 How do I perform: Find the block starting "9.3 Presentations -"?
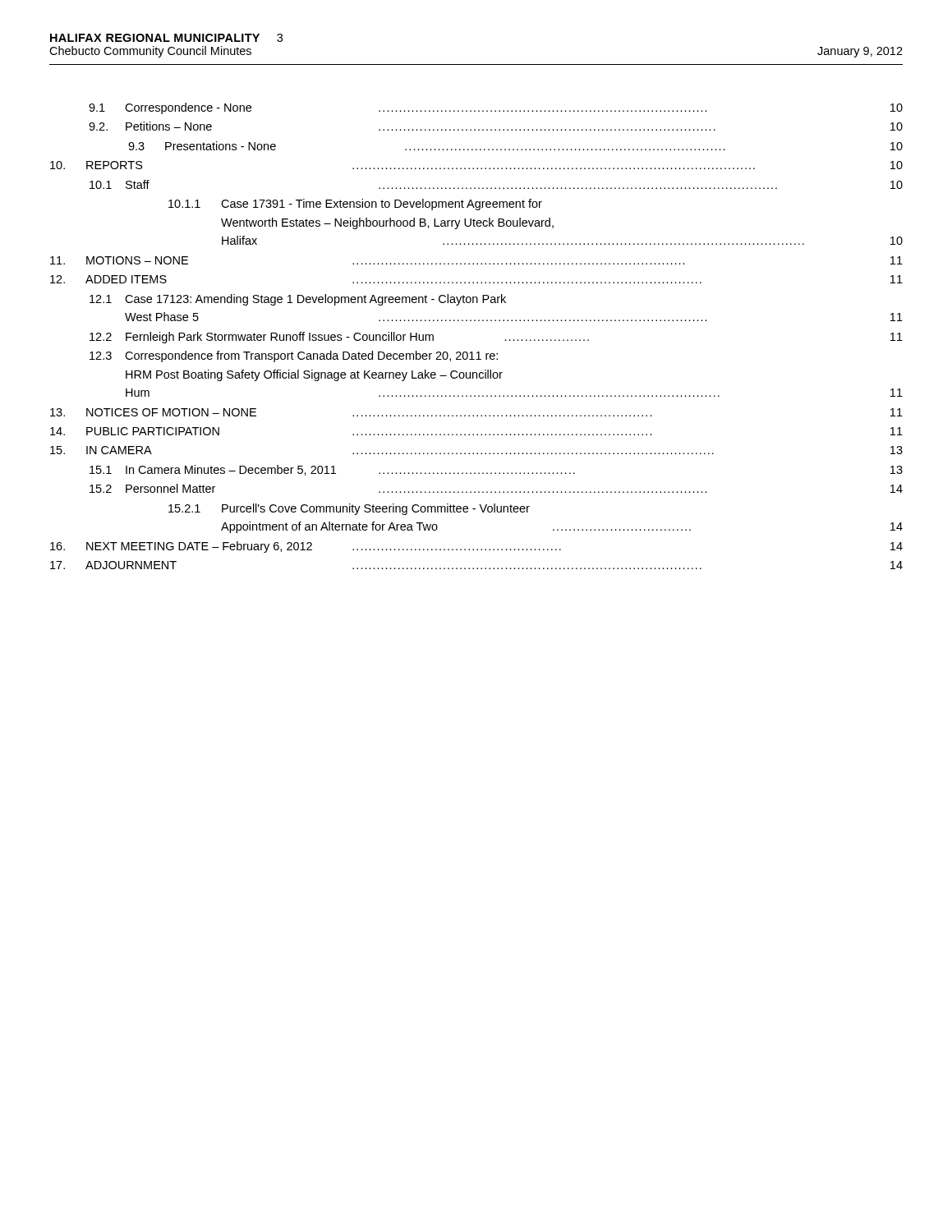515,146
